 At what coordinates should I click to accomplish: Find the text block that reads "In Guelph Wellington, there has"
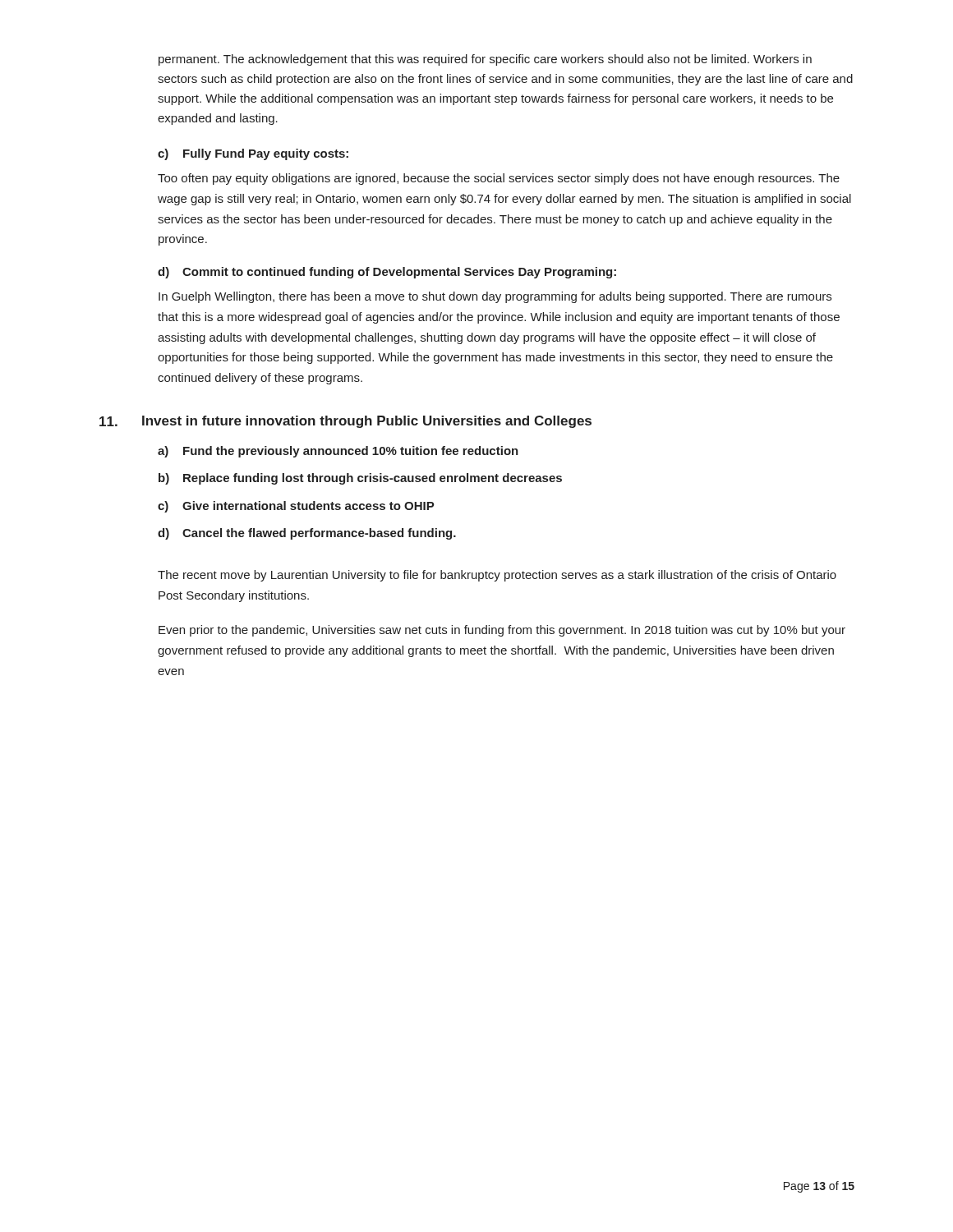tap(499, 337)
